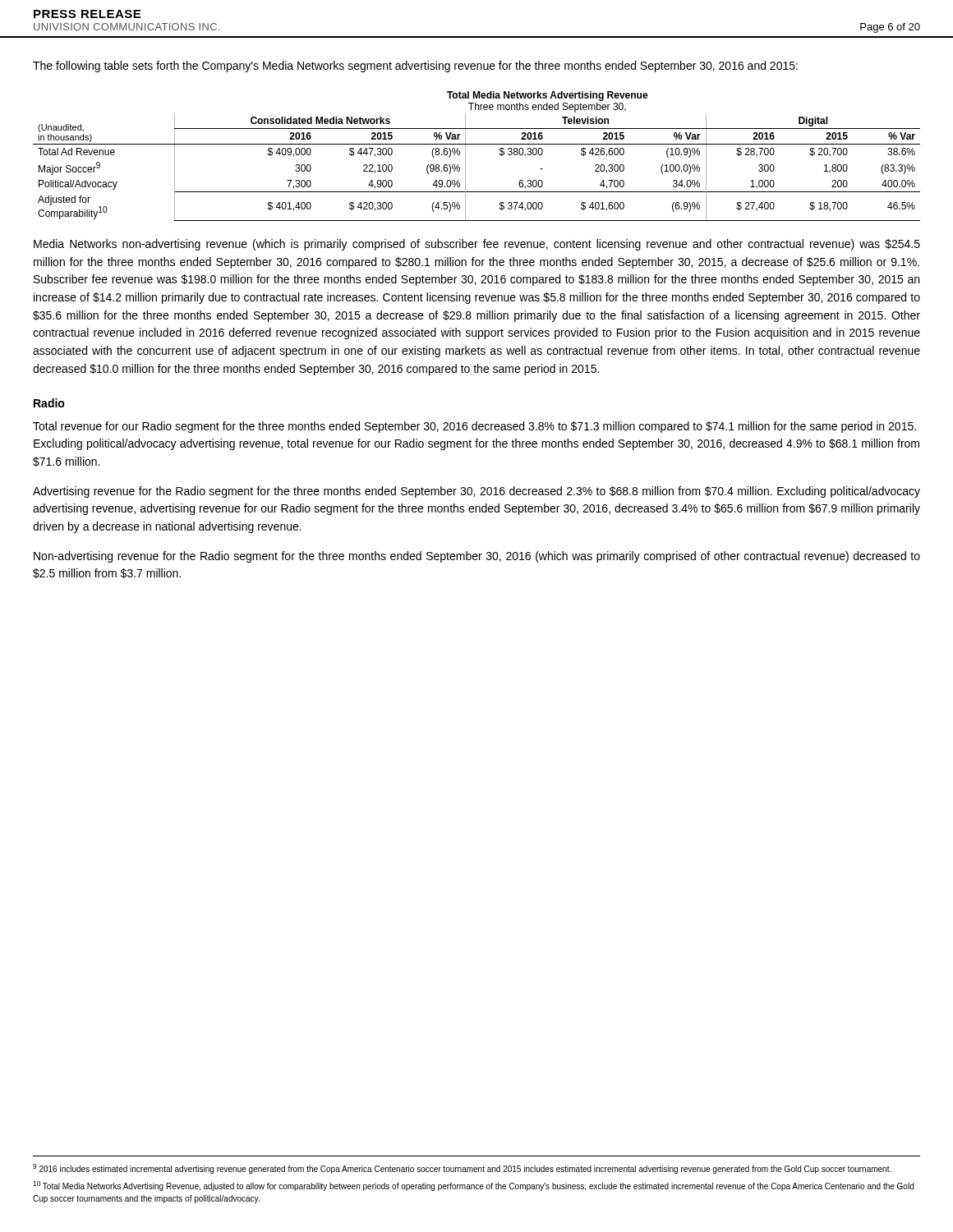953x1232 pixels.
Task: Click on the region starting "Media Networks non-advertising revenue (which is primarily"
Action: point(476,306)
